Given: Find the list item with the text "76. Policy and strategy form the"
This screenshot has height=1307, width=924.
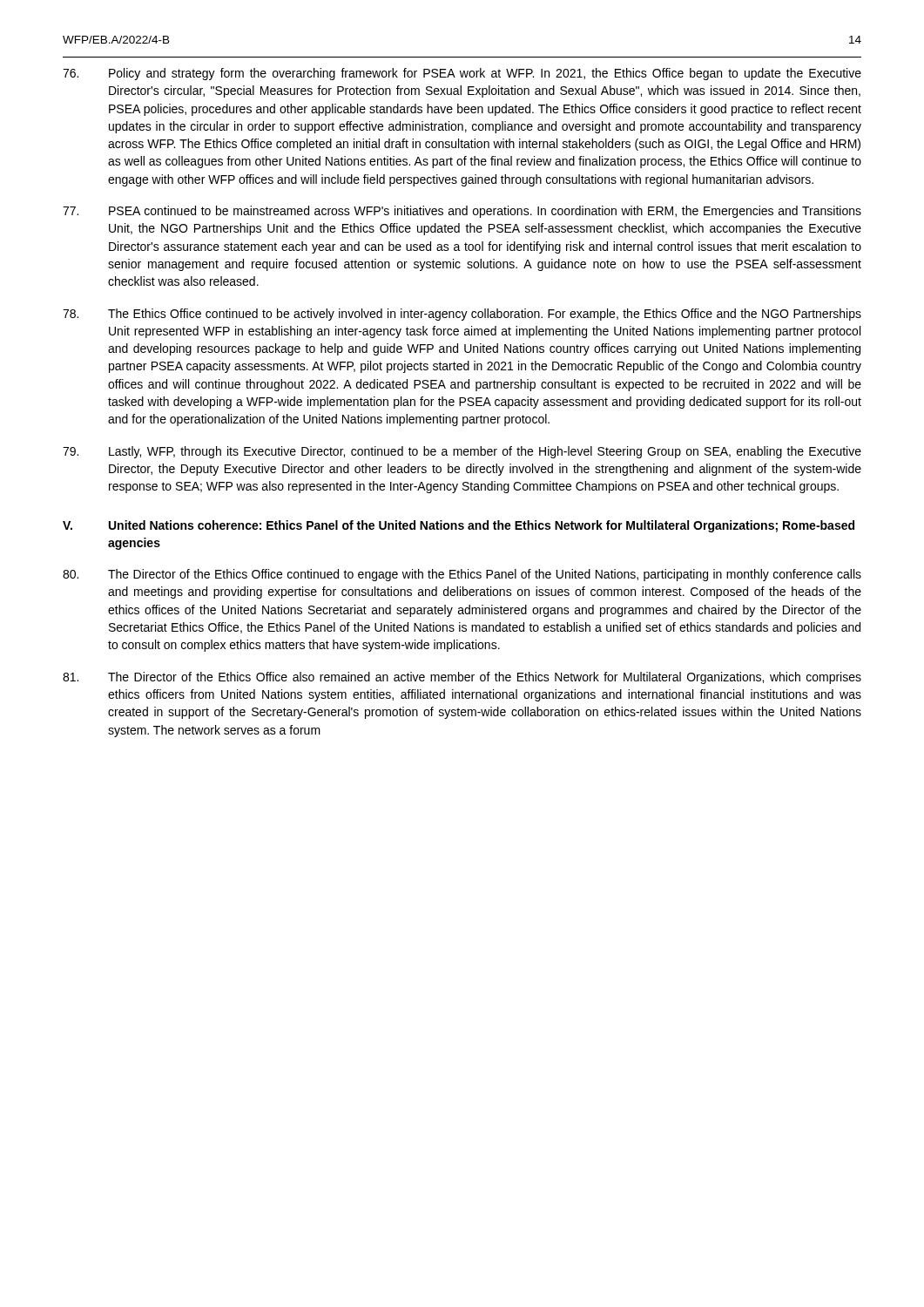Looking at the screenshot, I should (x=462, y=126).
